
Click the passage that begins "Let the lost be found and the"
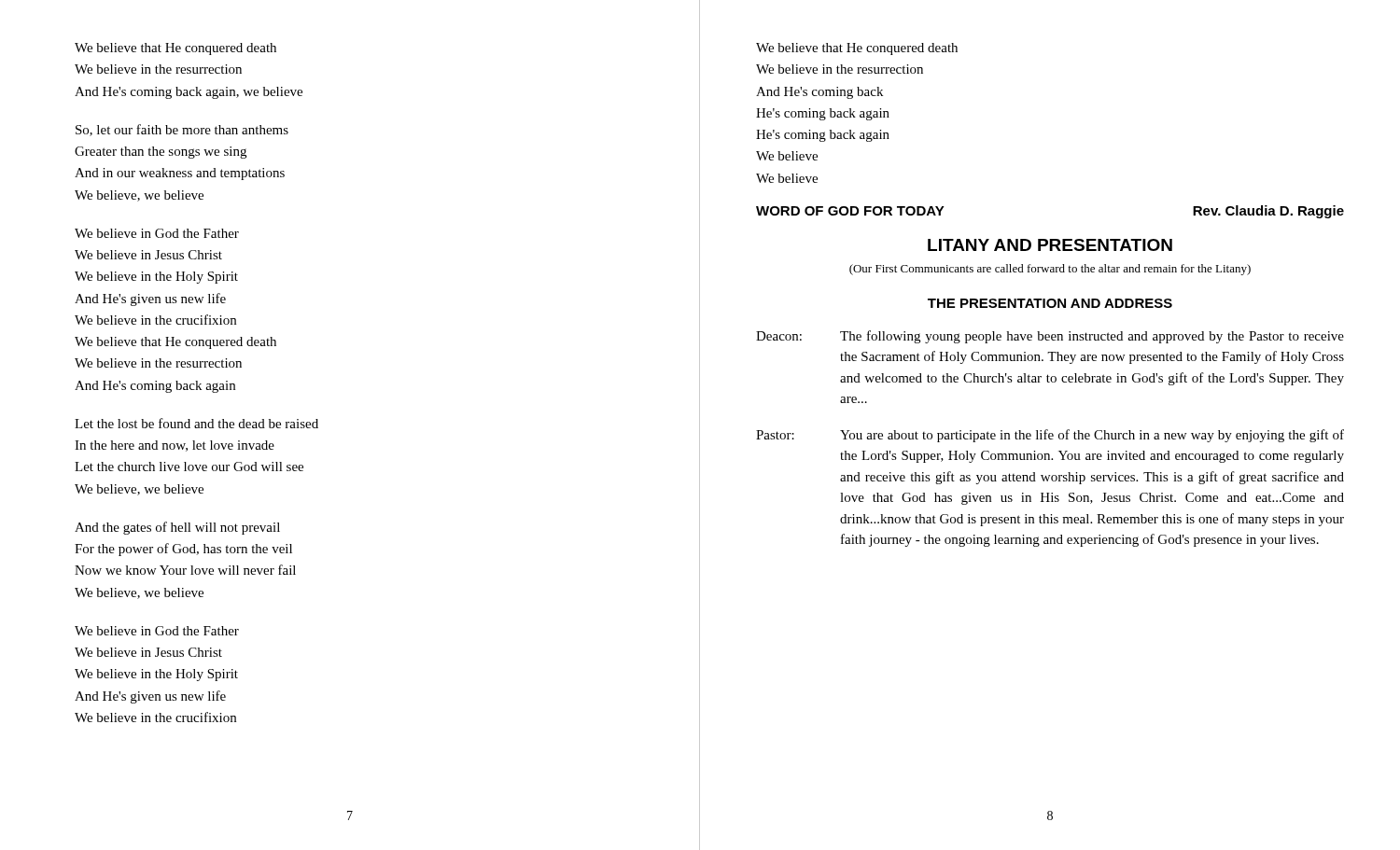pos(196,456)
